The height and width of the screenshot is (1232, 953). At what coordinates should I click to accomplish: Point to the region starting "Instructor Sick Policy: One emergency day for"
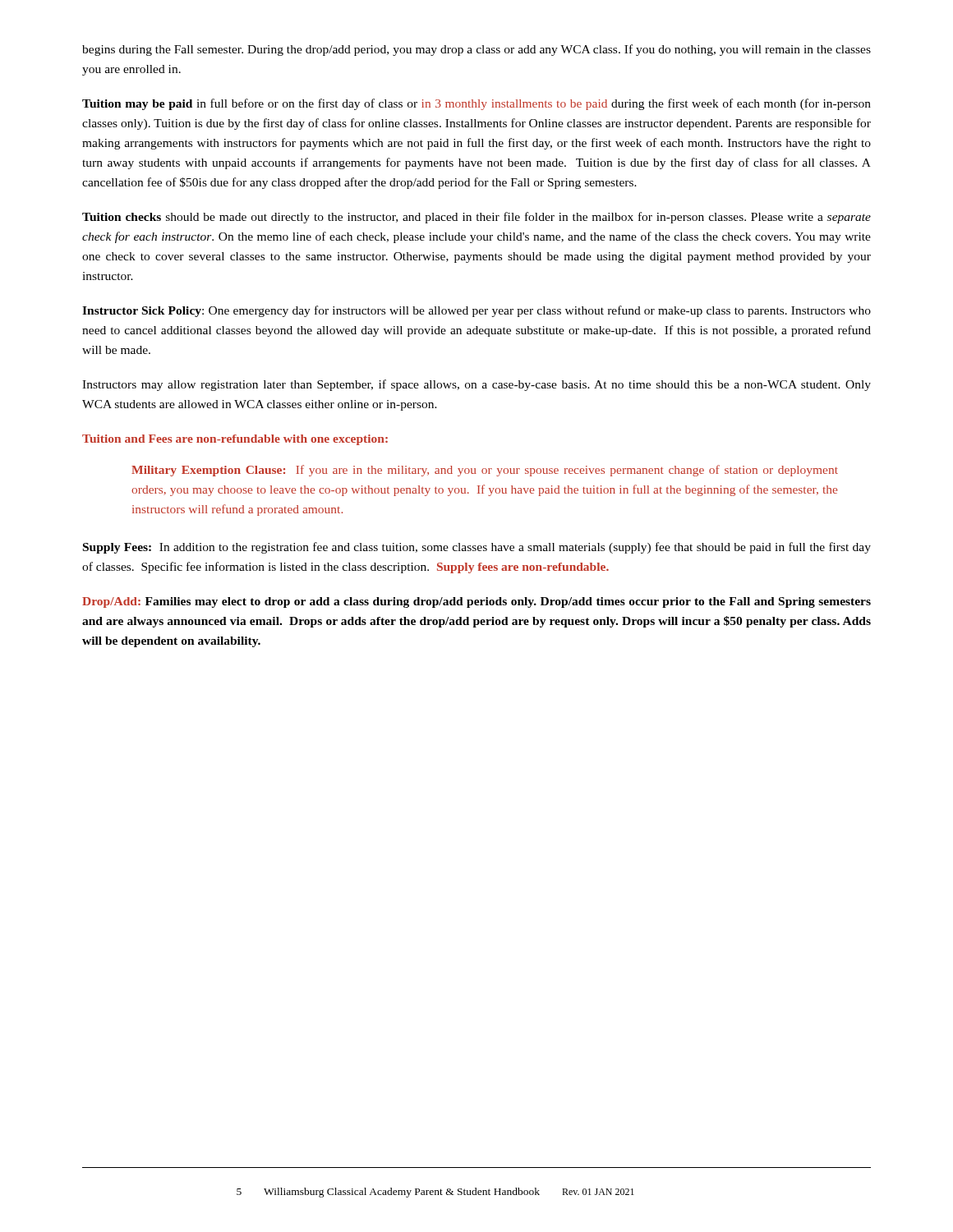click(476, 330)
